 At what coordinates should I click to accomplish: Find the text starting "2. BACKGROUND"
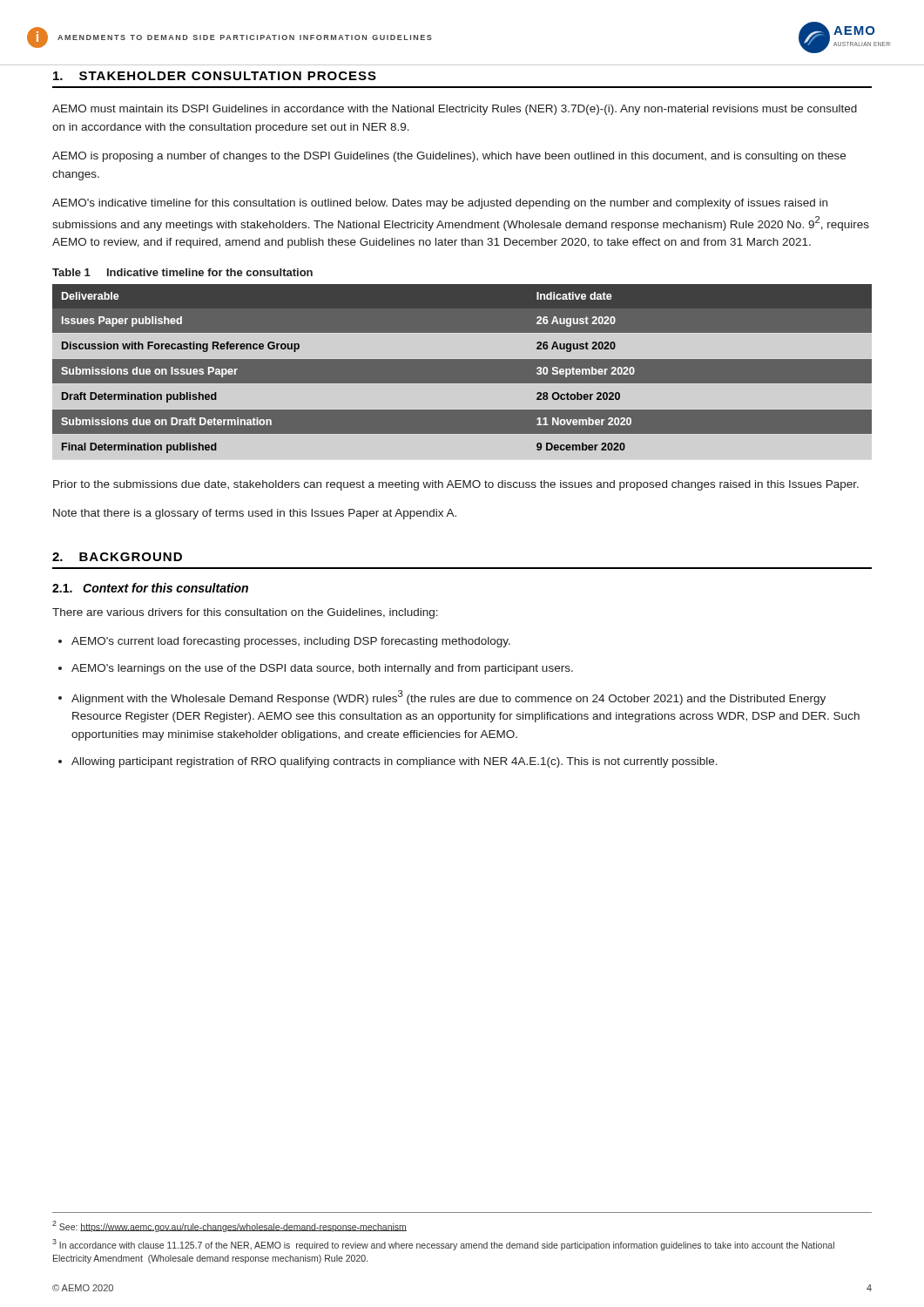click(x=118, y=556)
